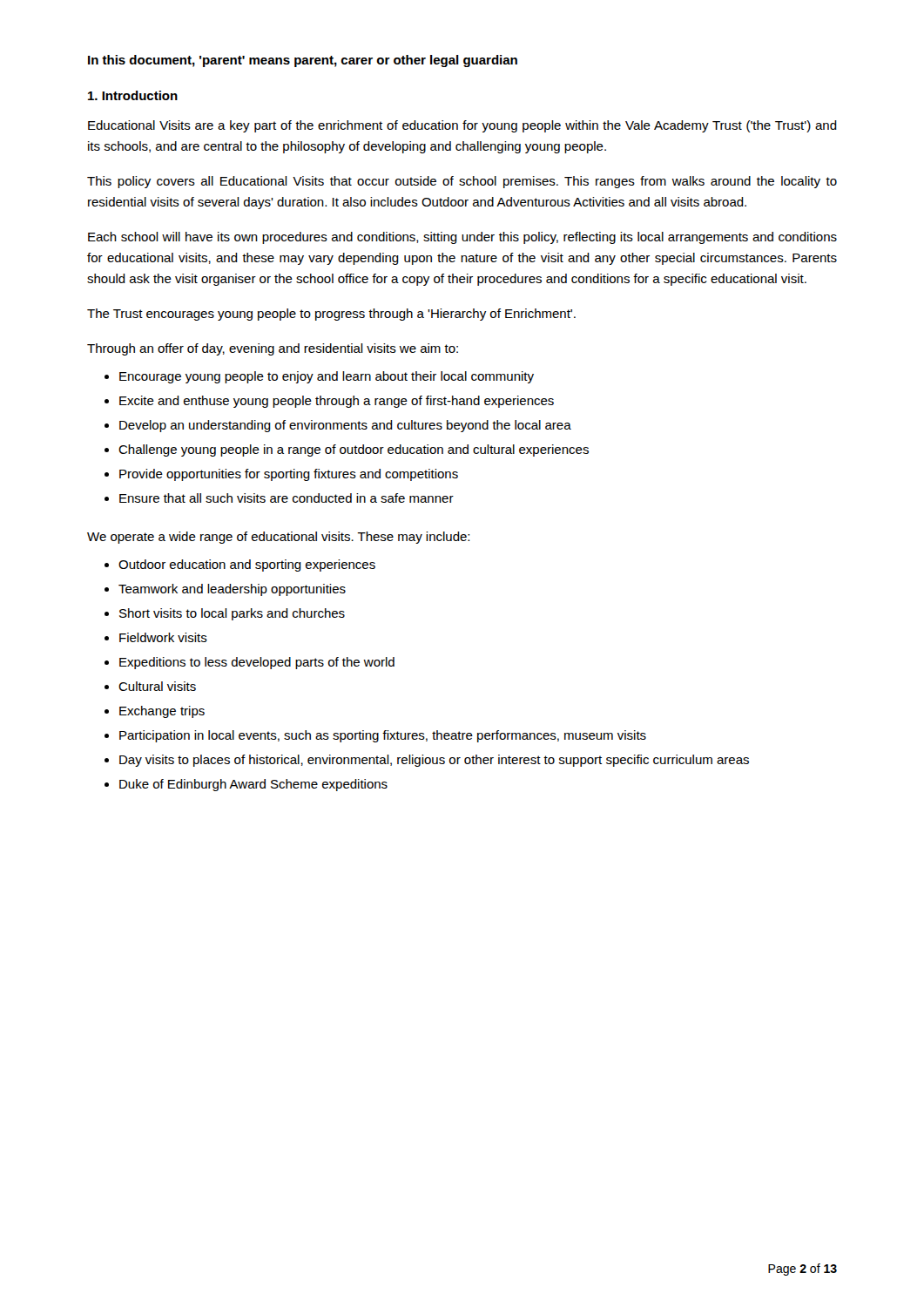Locate the region starting "In this document, 'parent' means"

coord(303,60)
